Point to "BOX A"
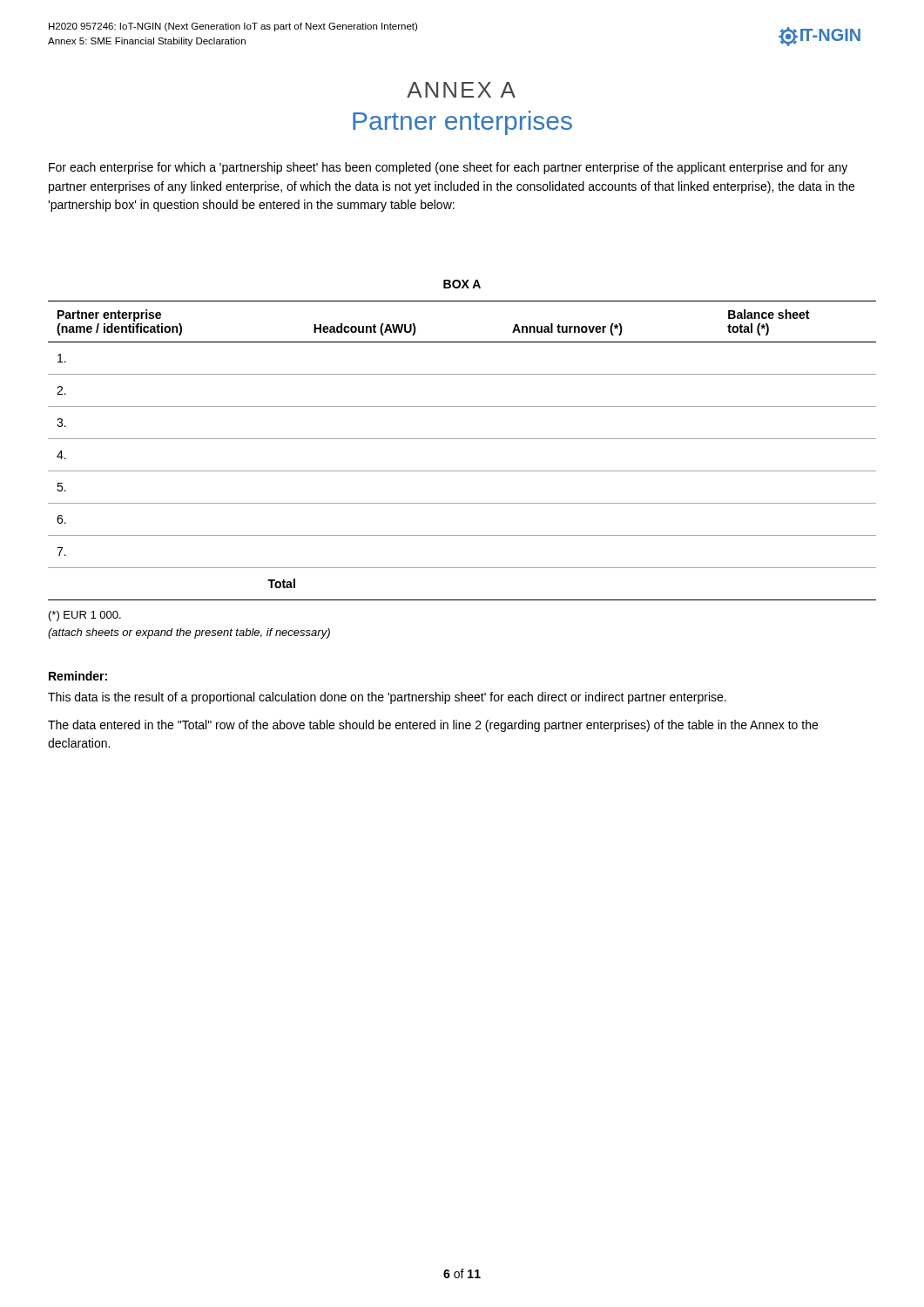 click(x=462, y=284)
